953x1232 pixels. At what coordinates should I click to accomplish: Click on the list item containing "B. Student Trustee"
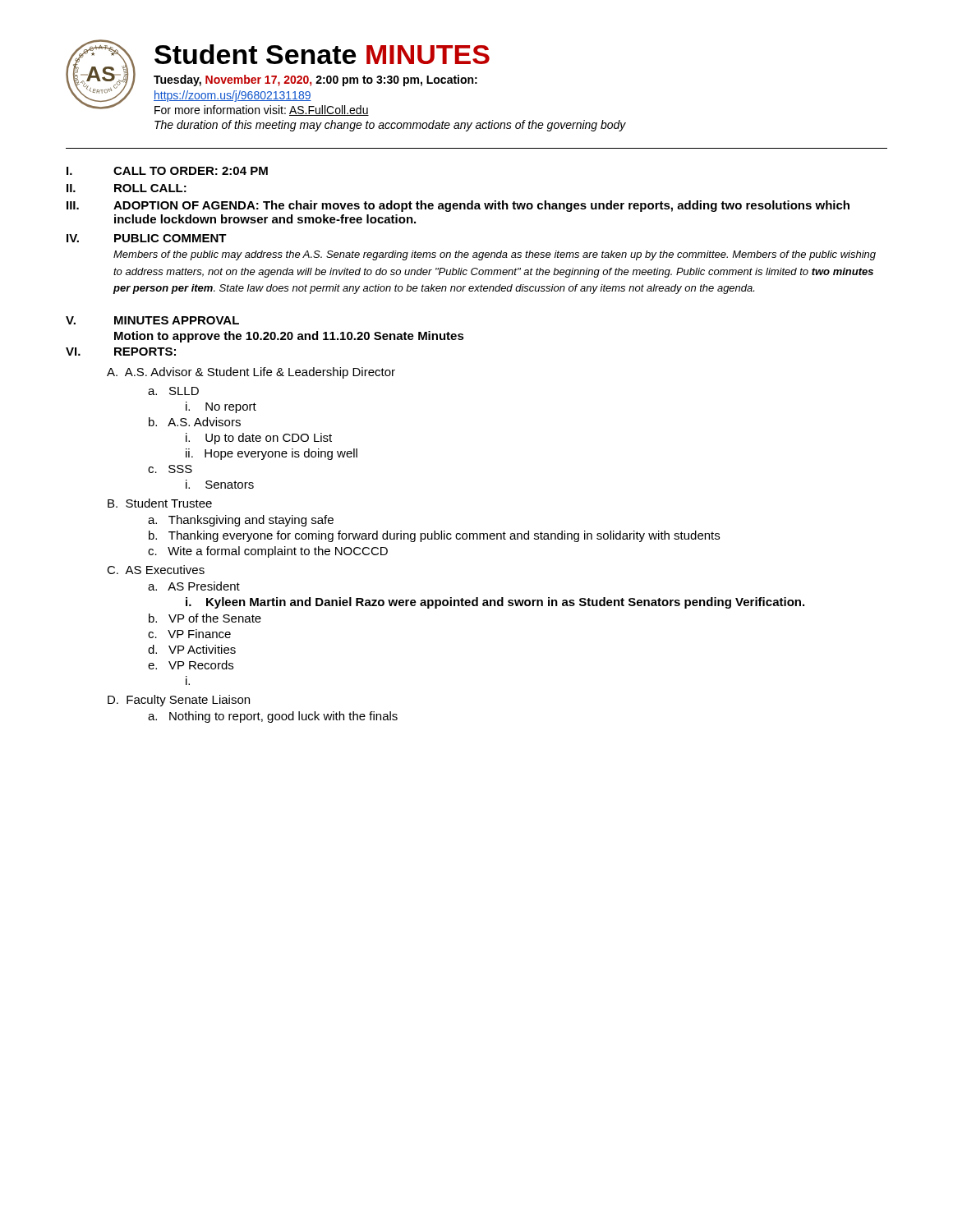[x=160, y=503]
